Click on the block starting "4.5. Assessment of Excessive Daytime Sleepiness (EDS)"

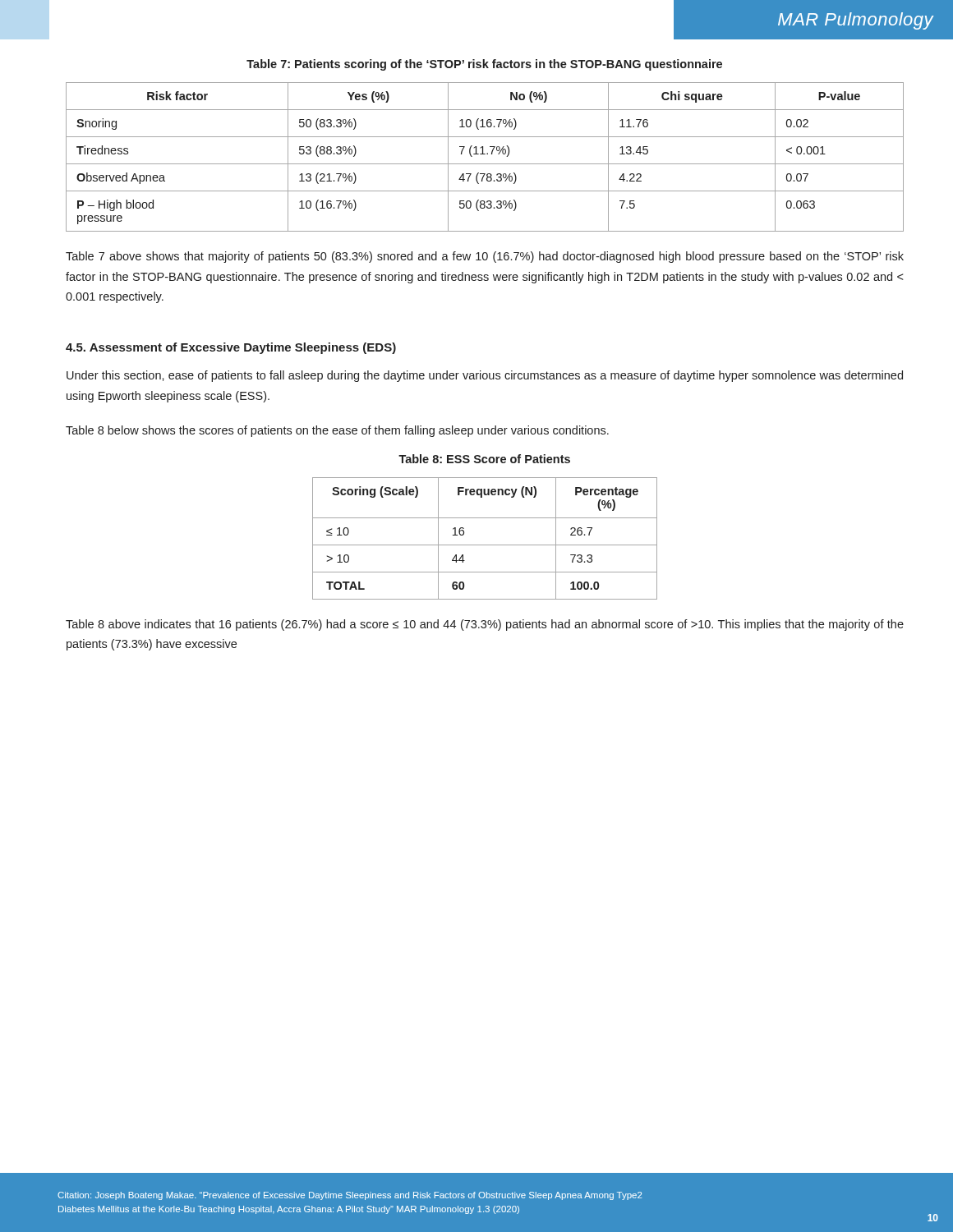pos(231,347)
